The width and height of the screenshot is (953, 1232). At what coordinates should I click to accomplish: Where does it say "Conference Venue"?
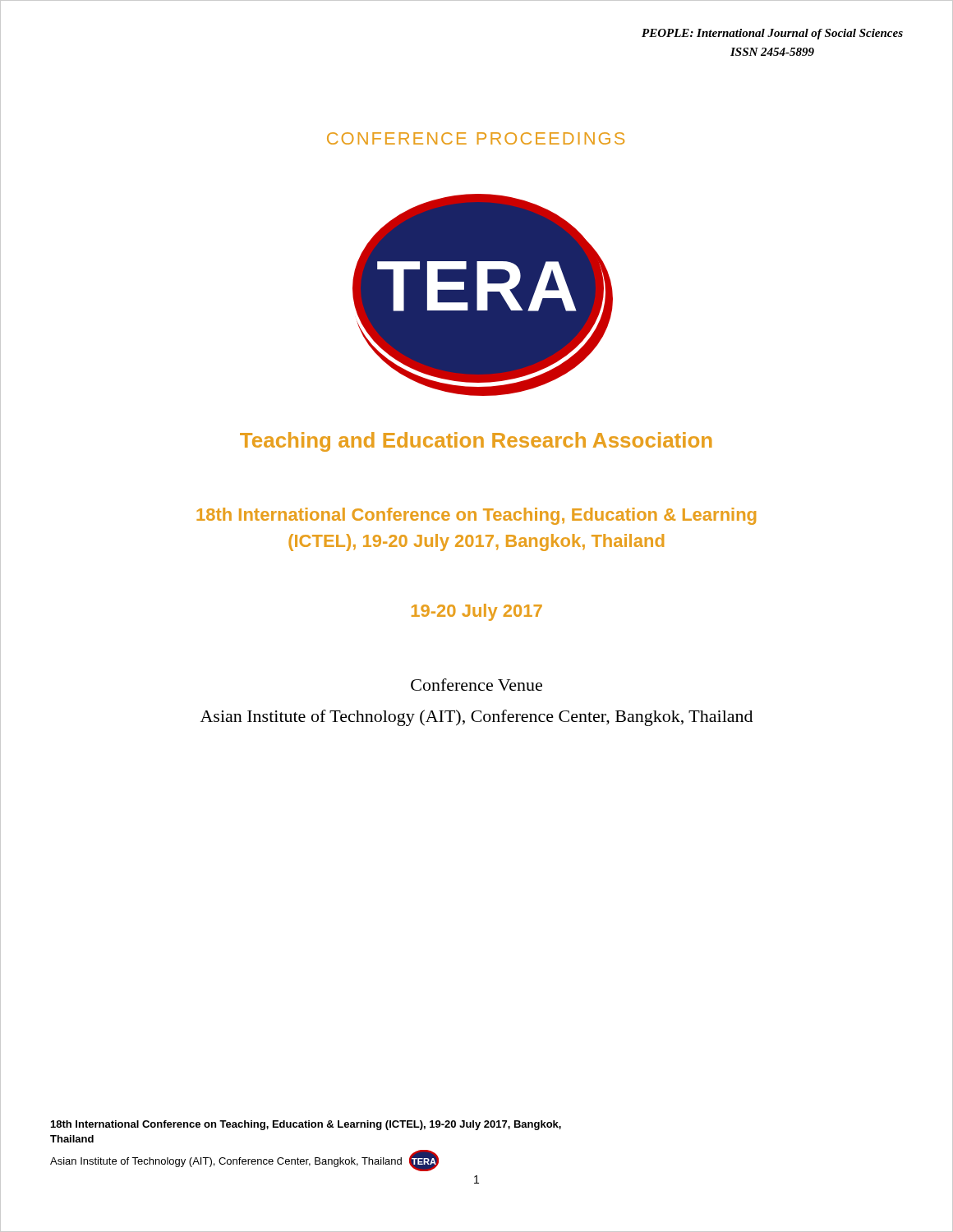coord(476,685)
